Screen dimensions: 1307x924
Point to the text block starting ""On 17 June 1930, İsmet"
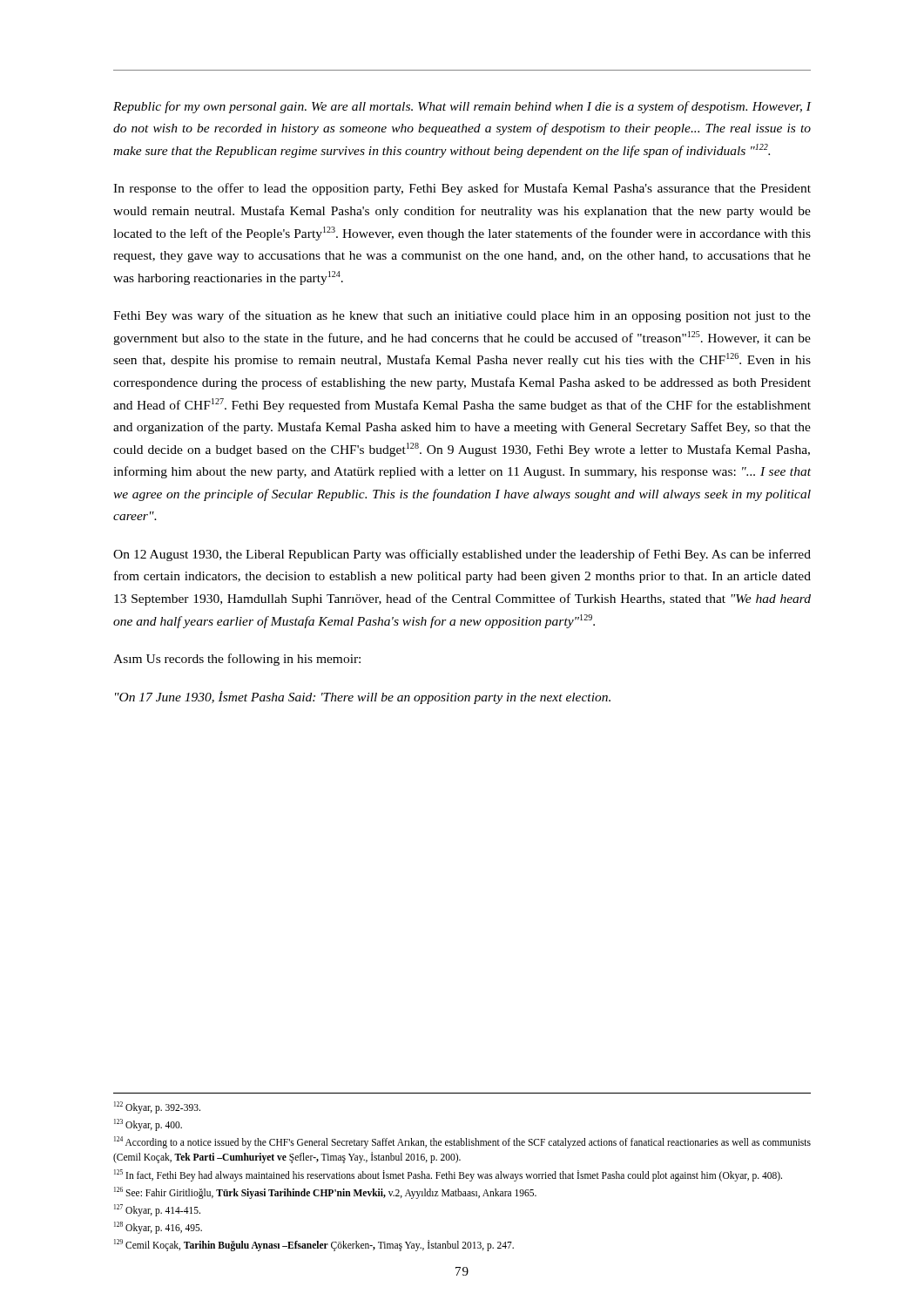click(x=462, y=697)
